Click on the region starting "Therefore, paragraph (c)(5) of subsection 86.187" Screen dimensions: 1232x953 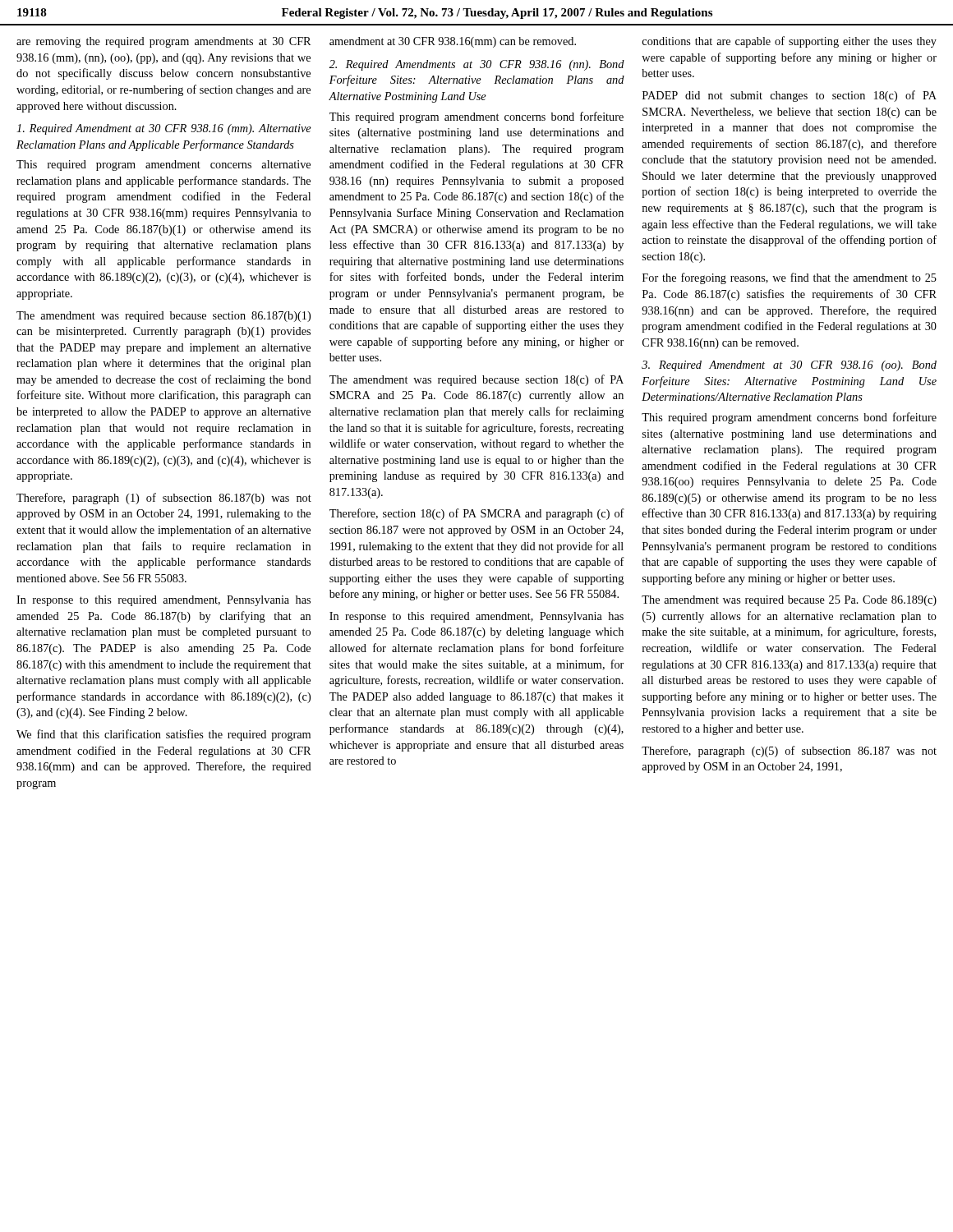coord(789,759)
